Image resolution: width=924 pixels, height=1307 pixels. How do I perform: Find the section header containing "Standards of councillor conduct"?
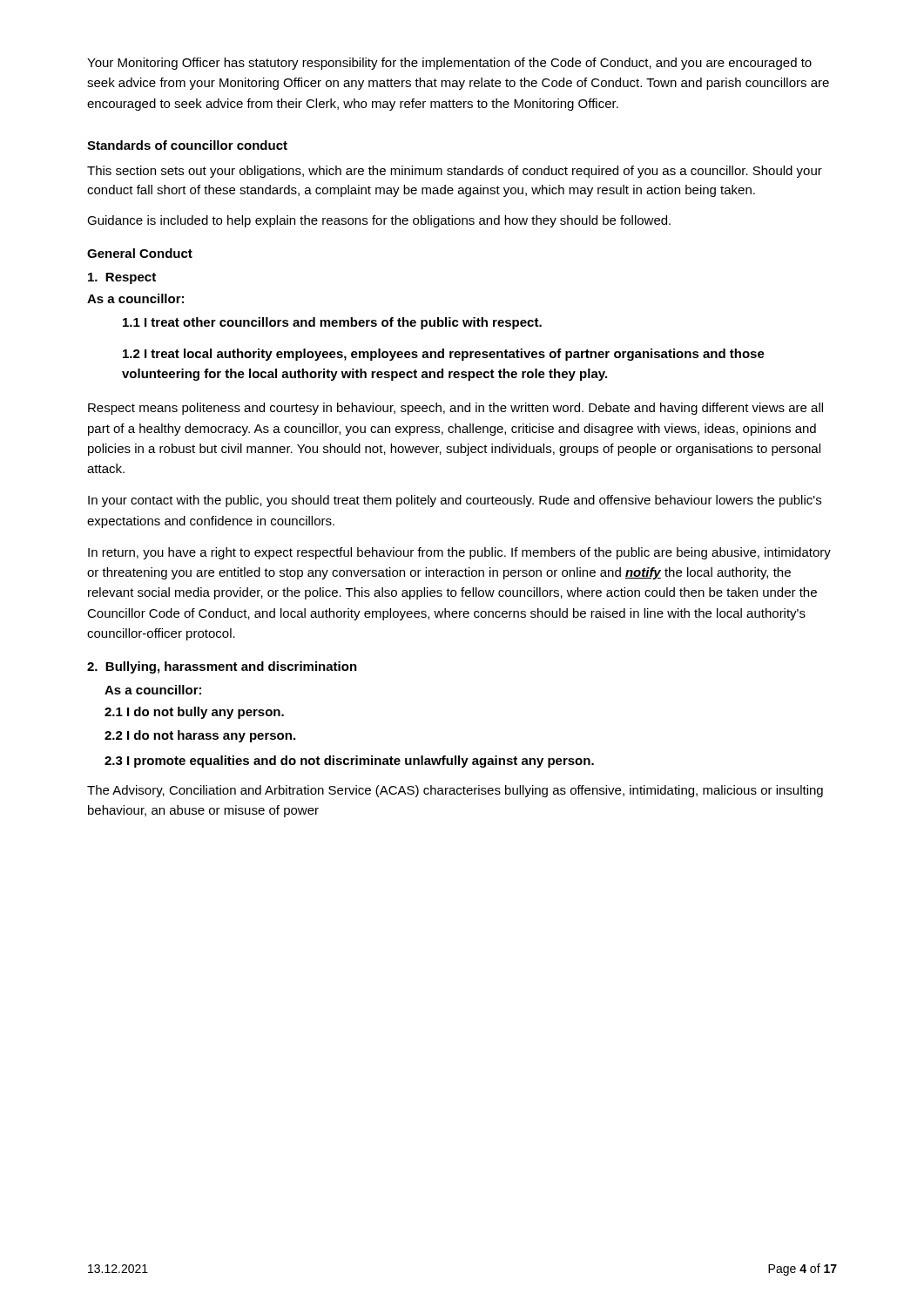click(x=187, y=145)
